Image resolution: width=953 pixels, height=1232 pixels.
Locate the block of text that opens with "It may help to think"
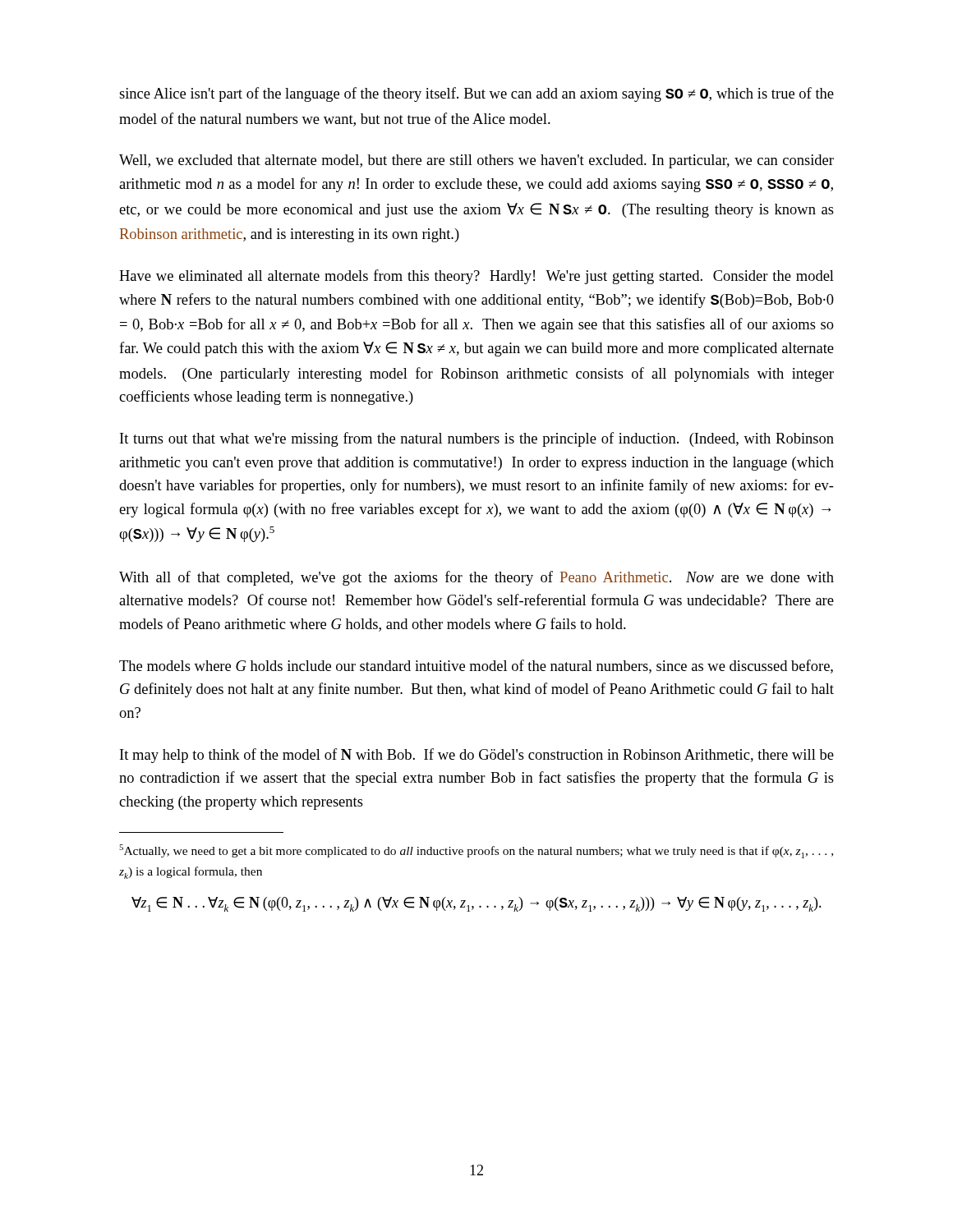(x=476, y=778)
